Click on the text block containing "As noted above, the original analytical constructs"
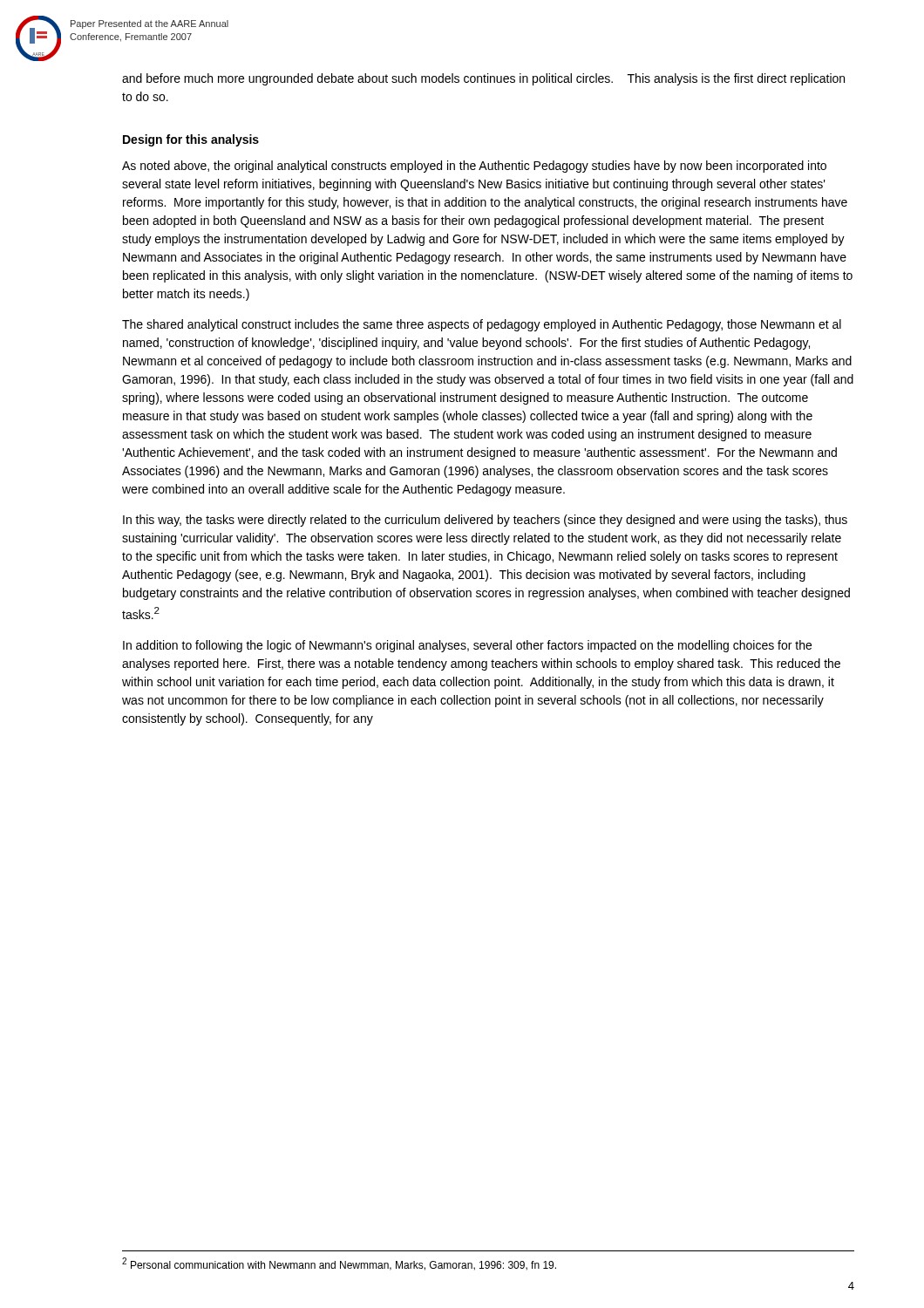This screenshot has width=924, height=1308. 487,230
